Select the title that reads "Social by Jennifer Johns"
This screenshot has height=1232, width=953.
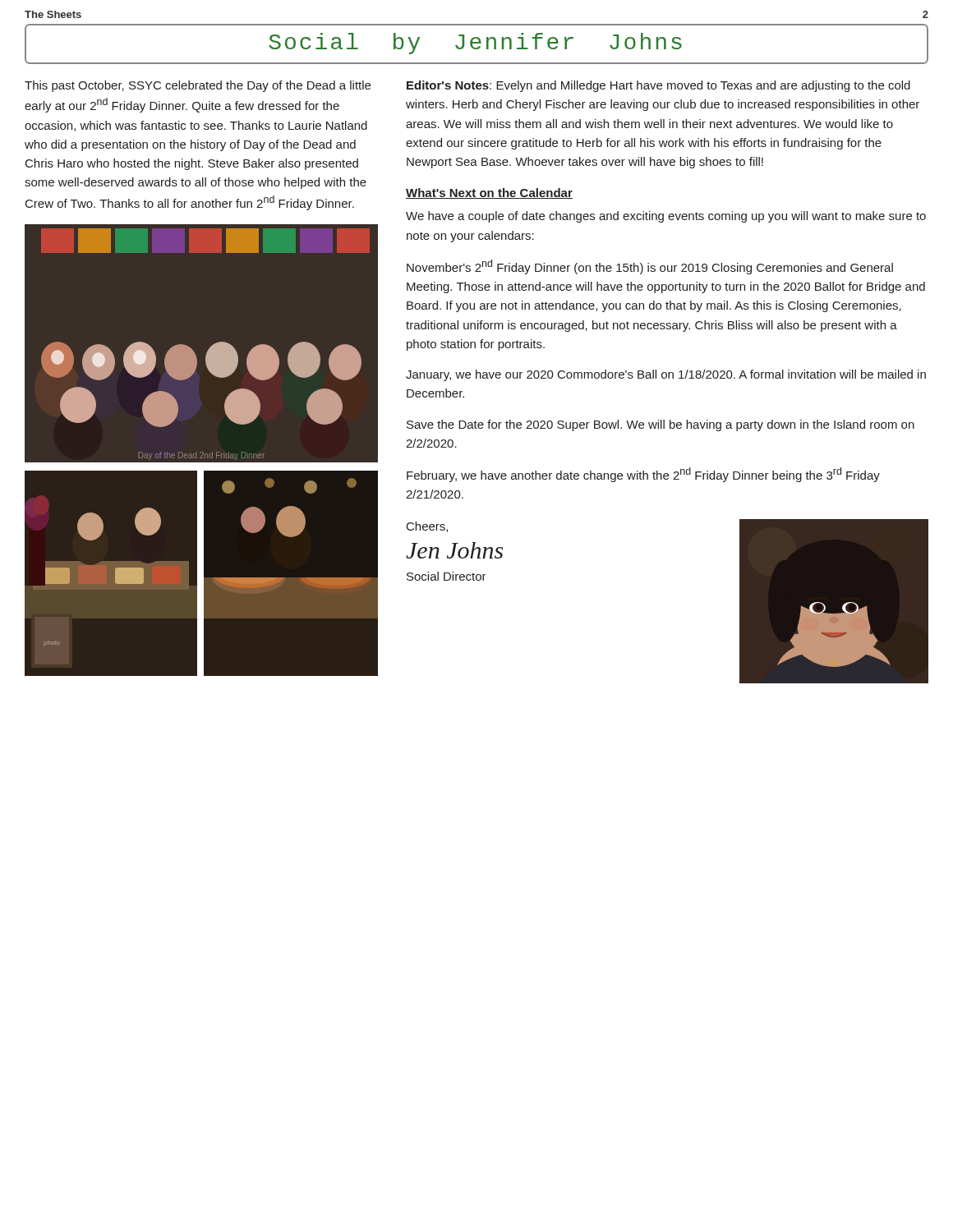(476, 43)
